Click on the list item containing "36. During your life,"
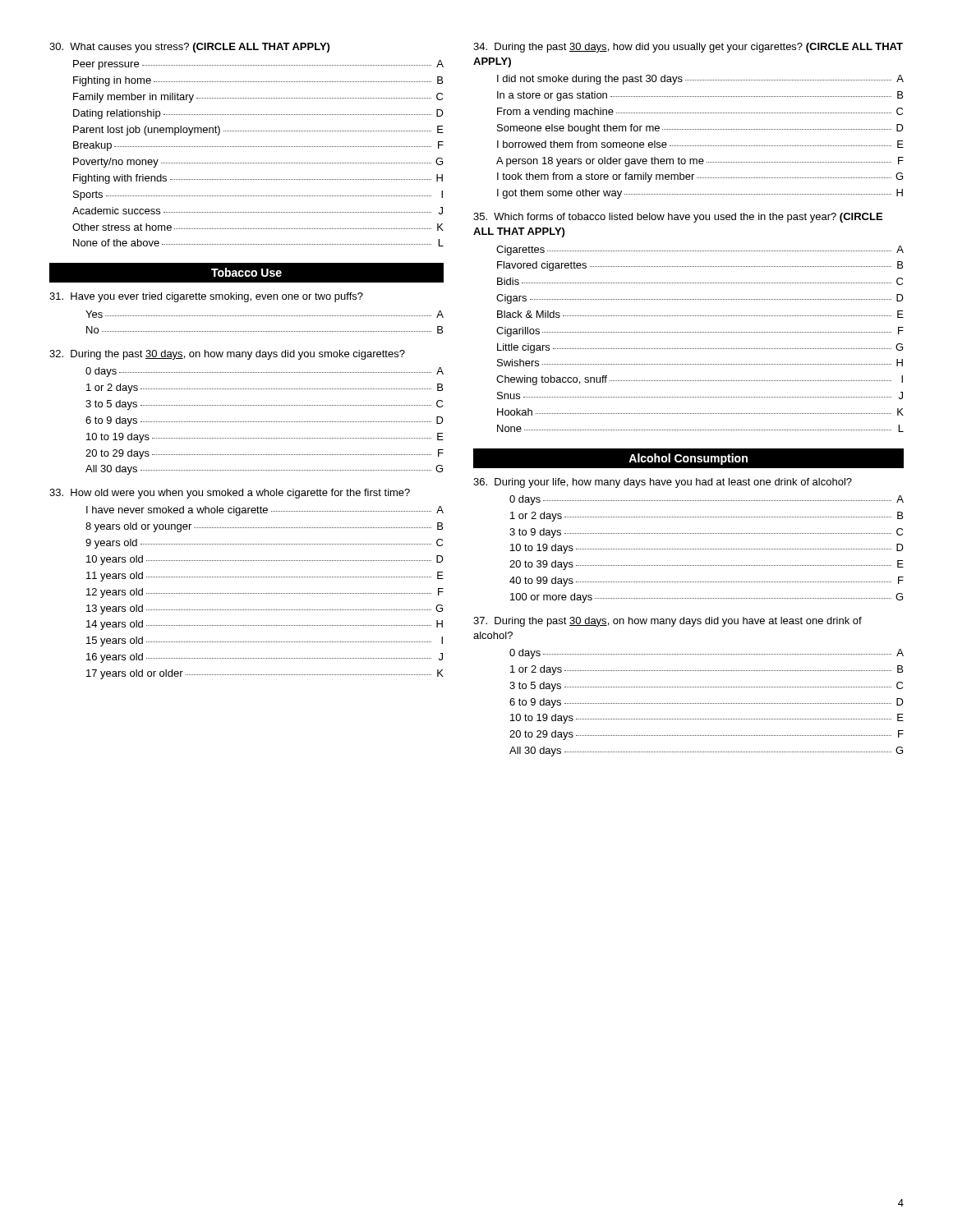Screen dimensions: 1232x953 [x=688, y=540]
